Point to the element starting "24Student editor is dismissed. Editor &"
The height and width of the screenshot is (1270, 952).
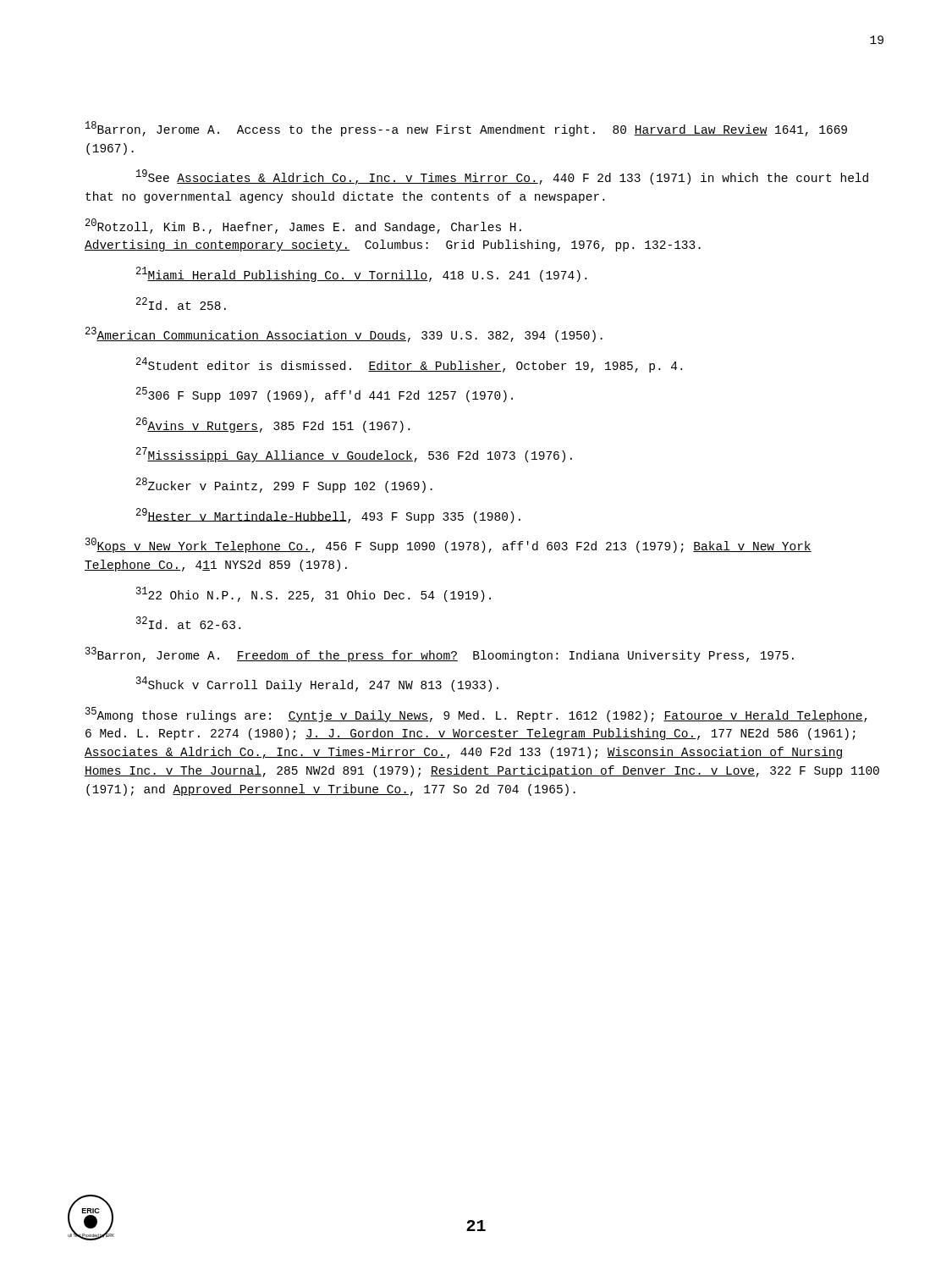[484, 365]
